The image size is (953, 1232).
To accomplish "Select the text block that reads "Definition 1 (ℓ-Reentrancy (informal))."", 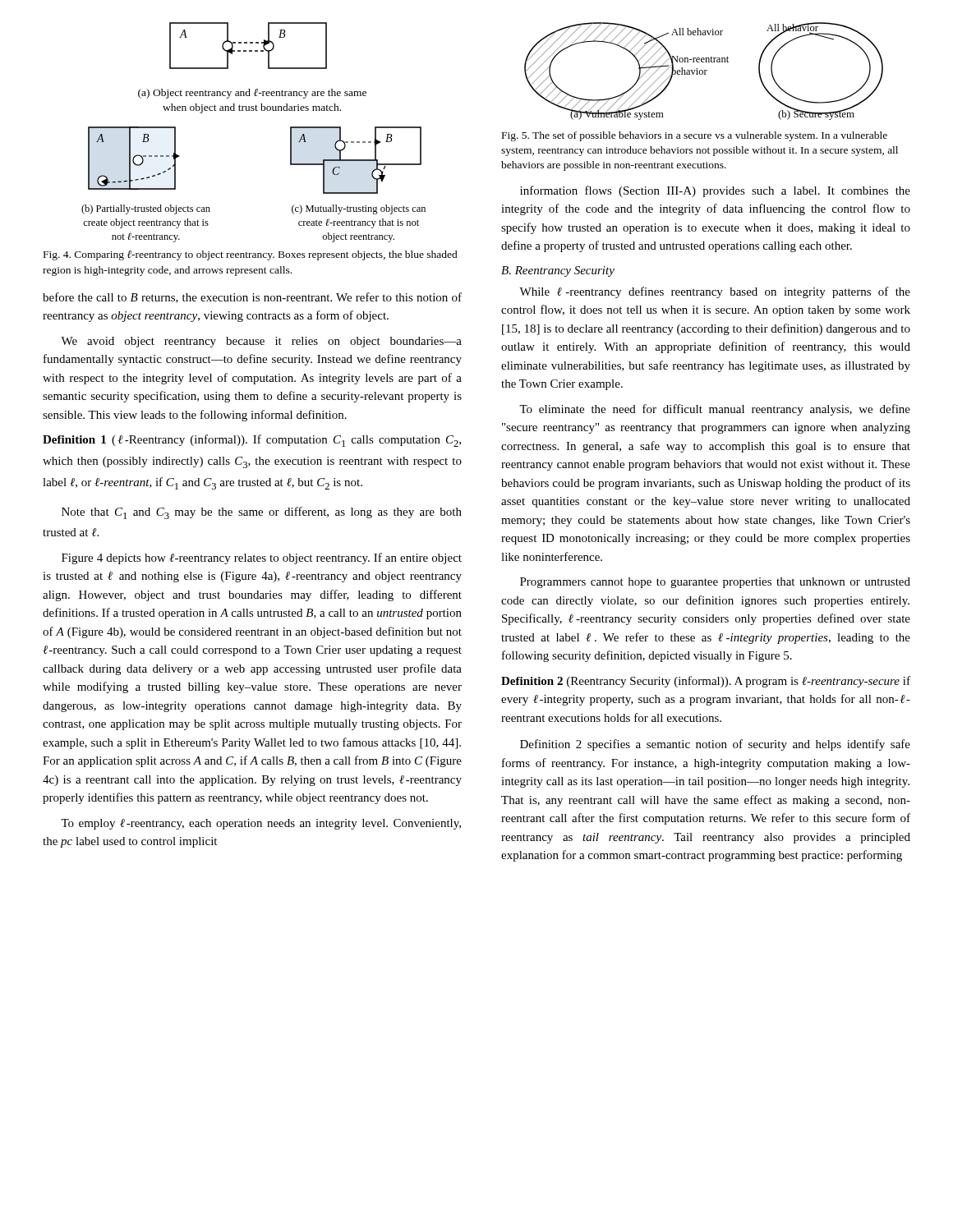I will [252, 462].
